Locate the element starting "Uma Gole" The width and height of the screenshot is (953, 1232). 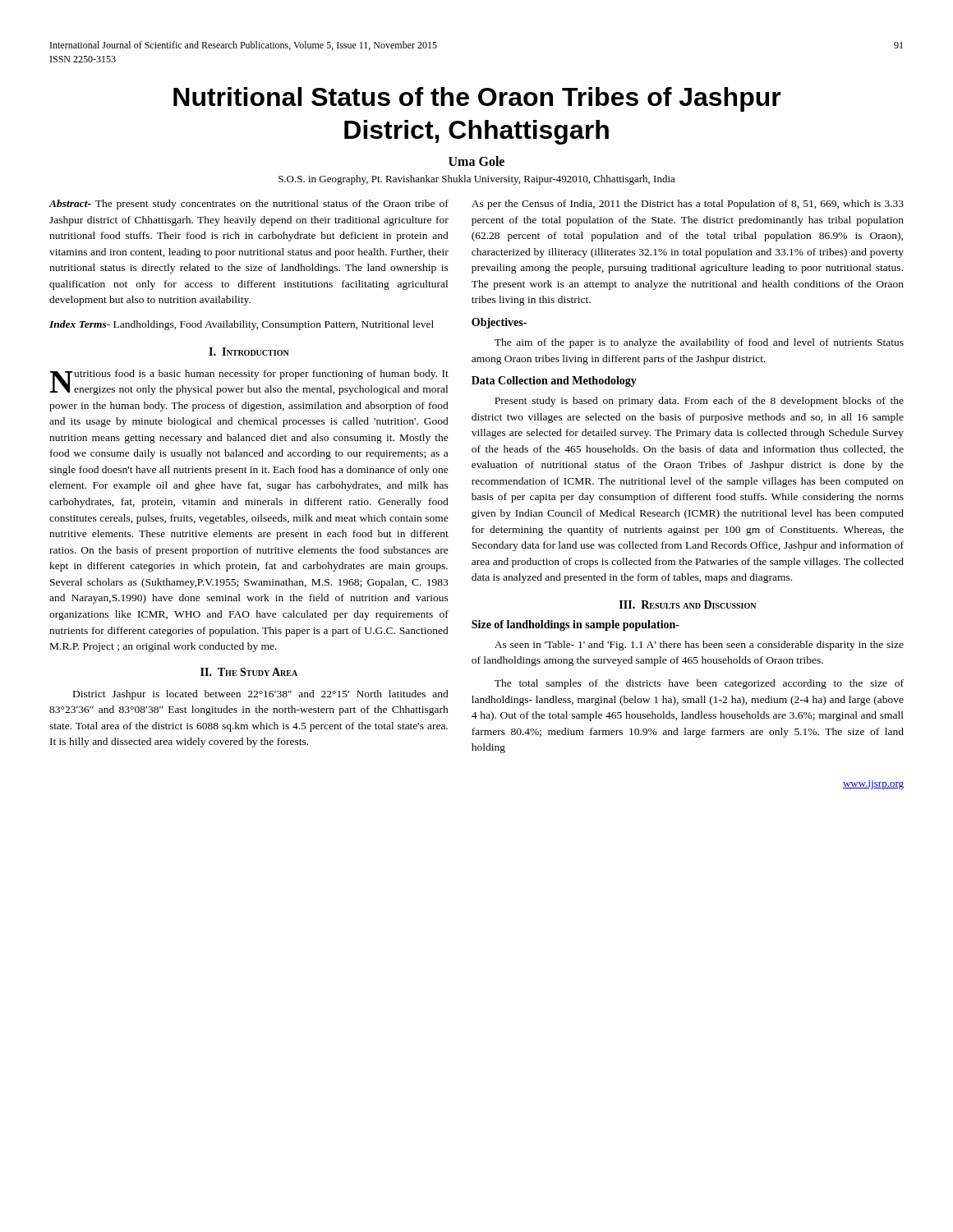point(476,161)
